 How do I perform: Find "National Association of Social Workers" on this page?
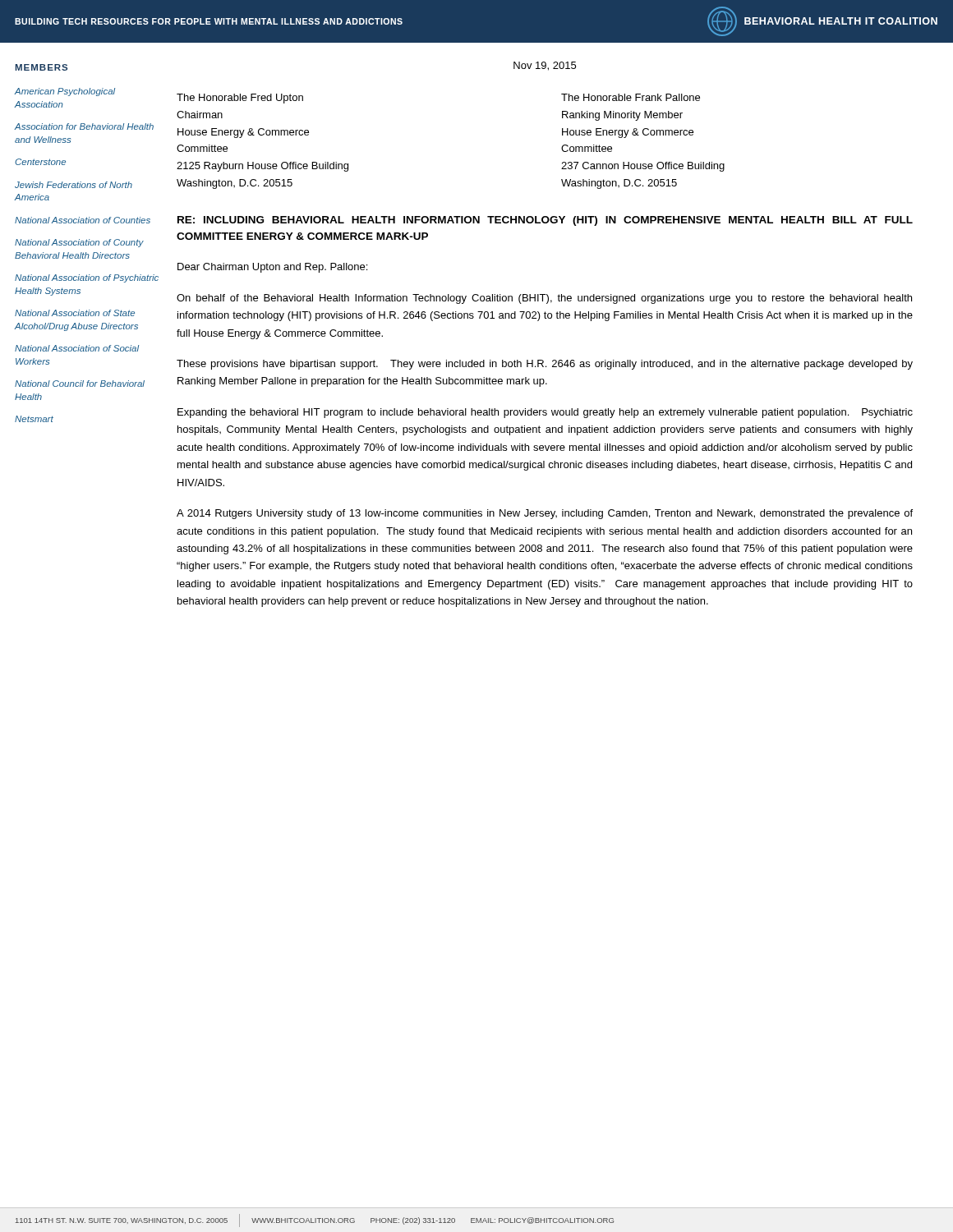[77, 355]
